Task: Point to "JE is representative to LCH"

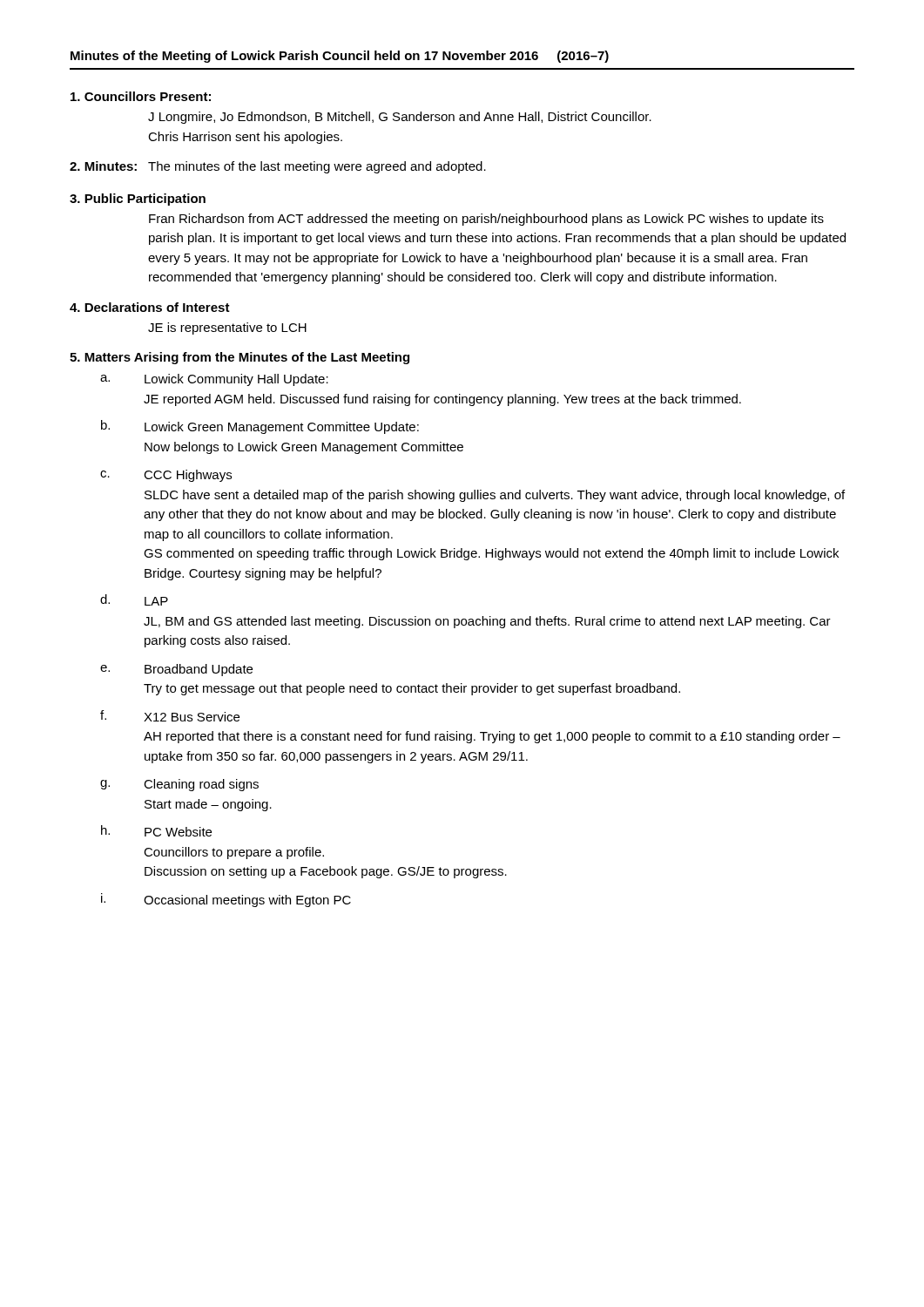Action: coord(228,327)
